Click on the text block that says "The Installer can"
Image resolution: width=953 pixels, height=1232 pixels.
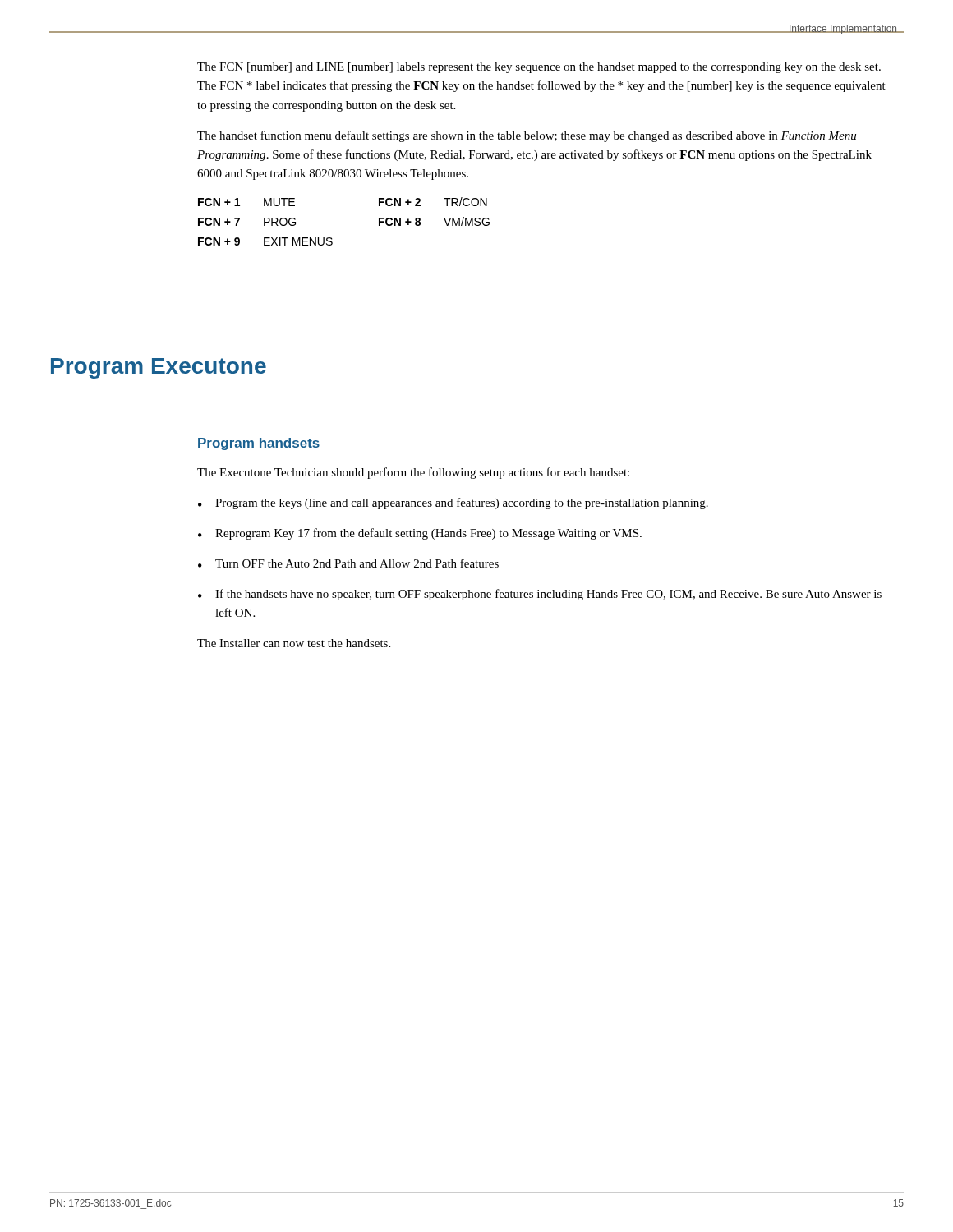[294, 643]
